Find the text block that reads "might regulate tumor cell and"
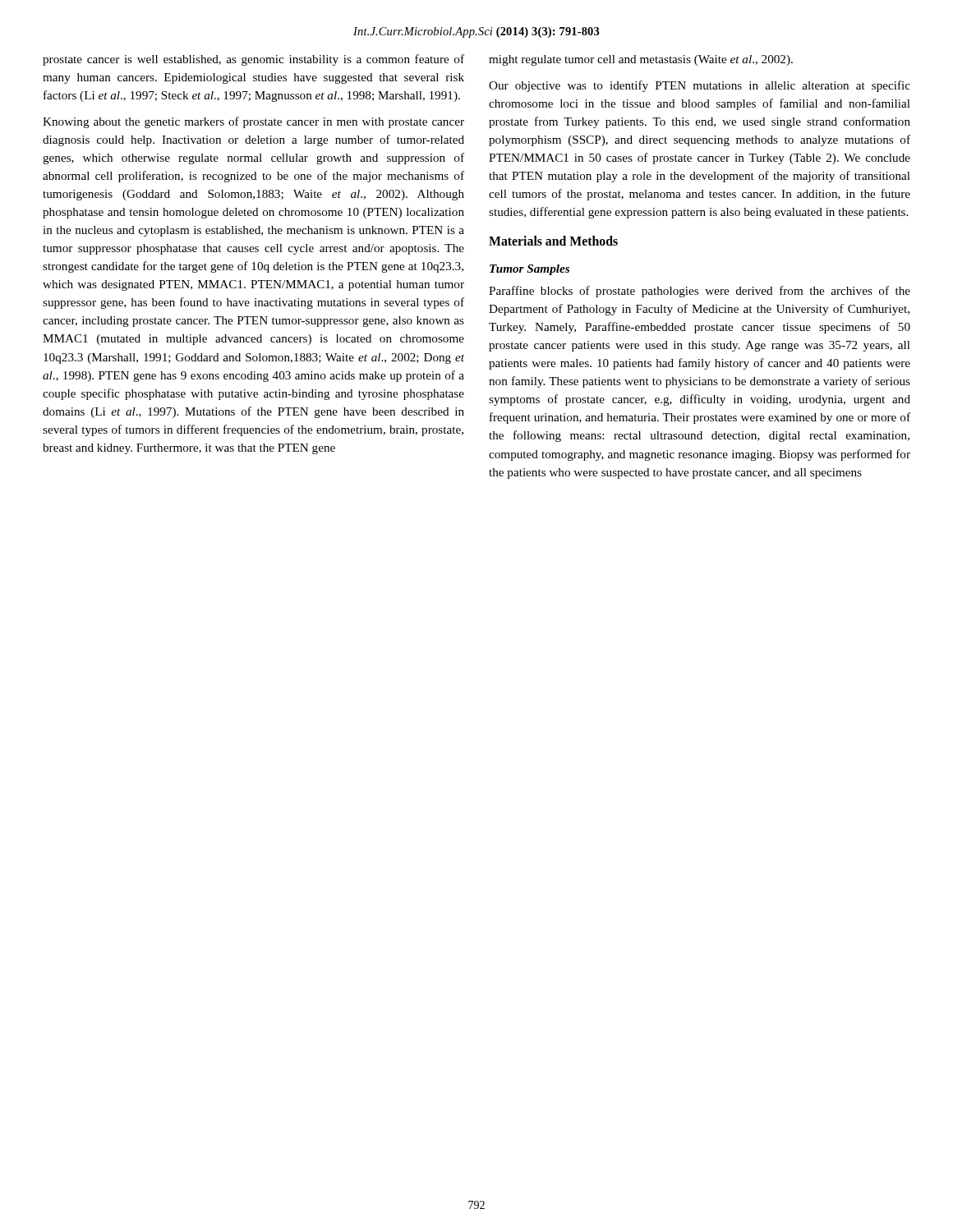953x1232 pixels. click(700, 59)
